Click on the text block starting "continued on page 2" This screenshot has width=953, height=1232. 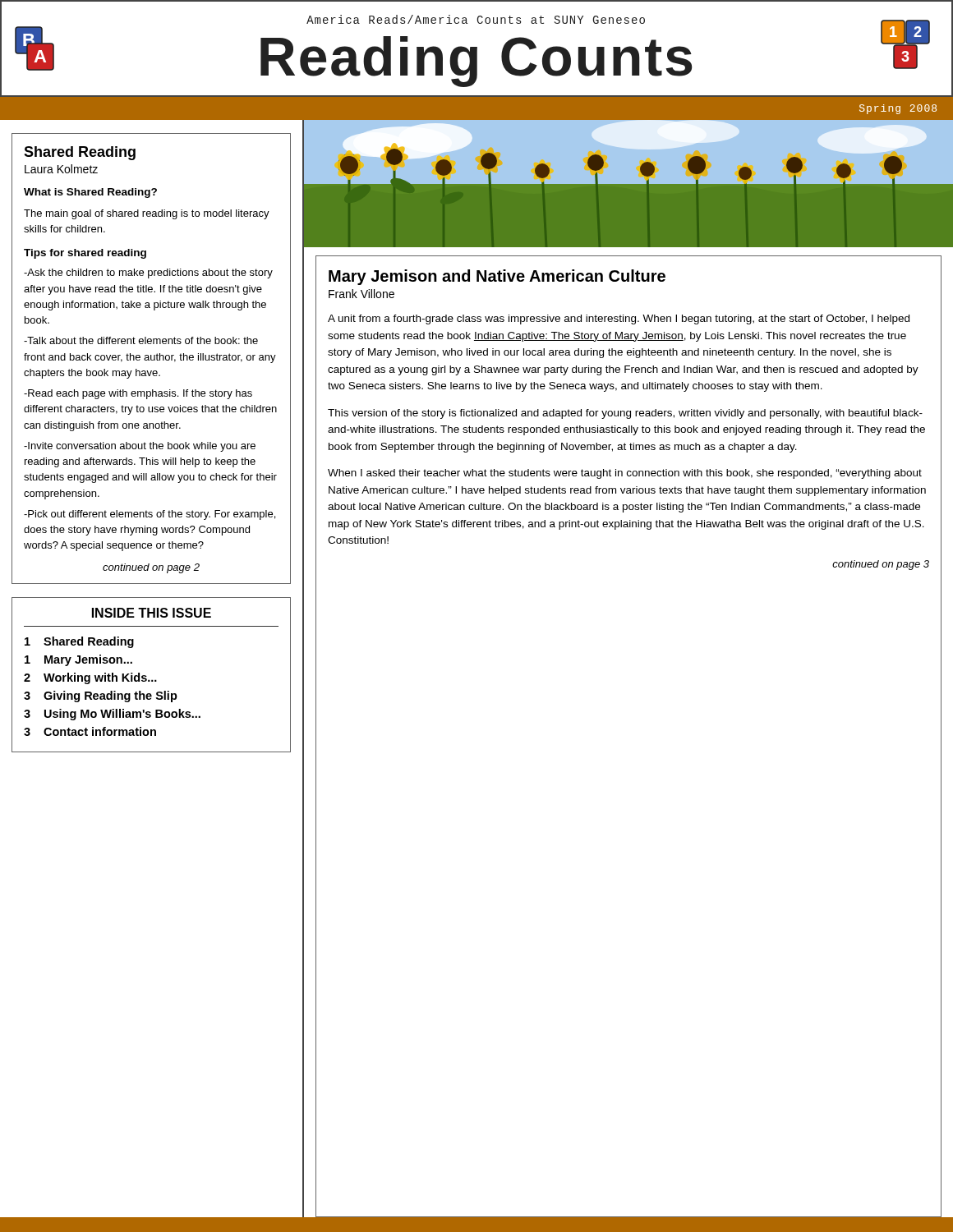click(151, 567)
